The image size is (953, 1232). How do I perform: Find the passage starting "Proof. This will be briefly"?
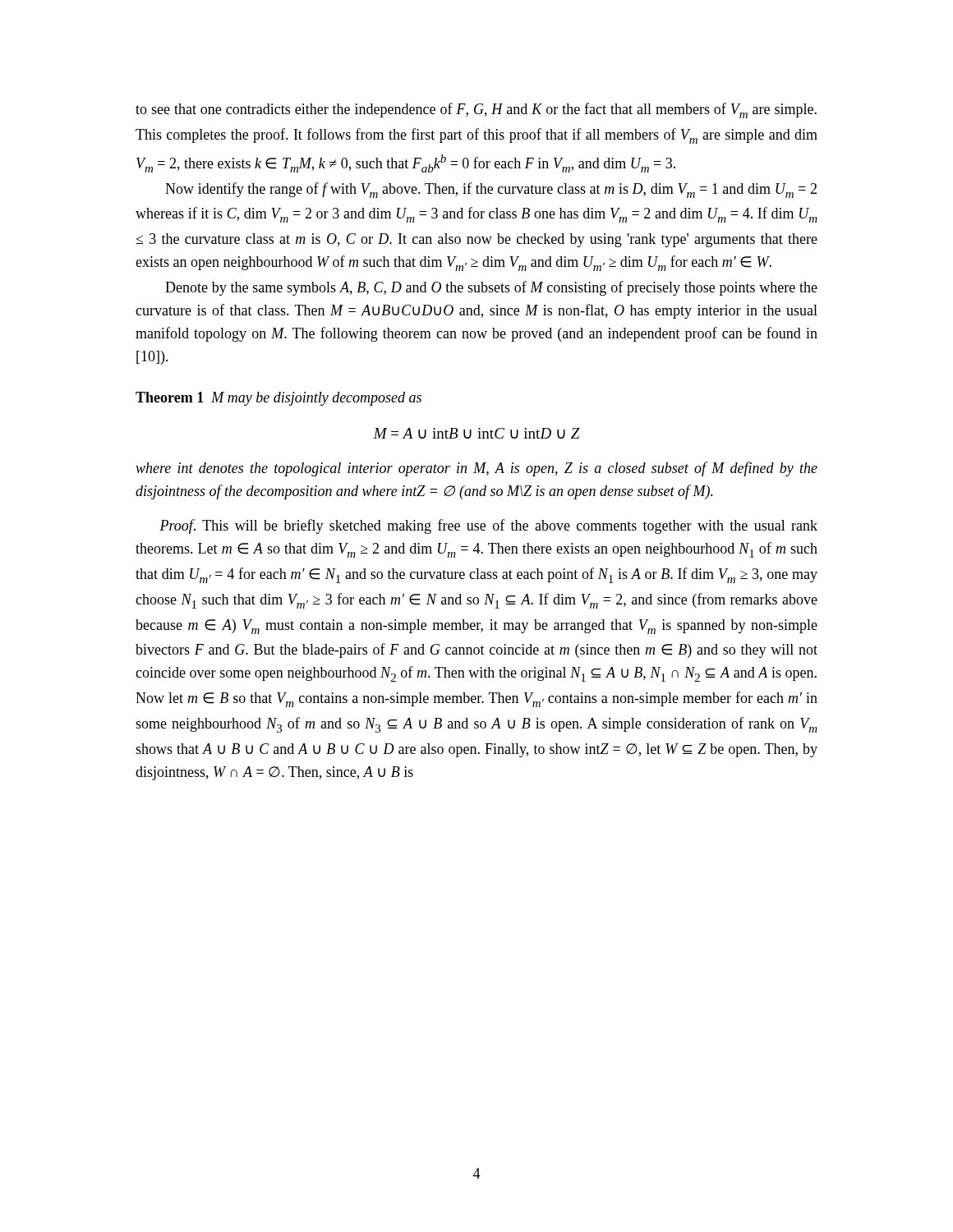[476, 650]
